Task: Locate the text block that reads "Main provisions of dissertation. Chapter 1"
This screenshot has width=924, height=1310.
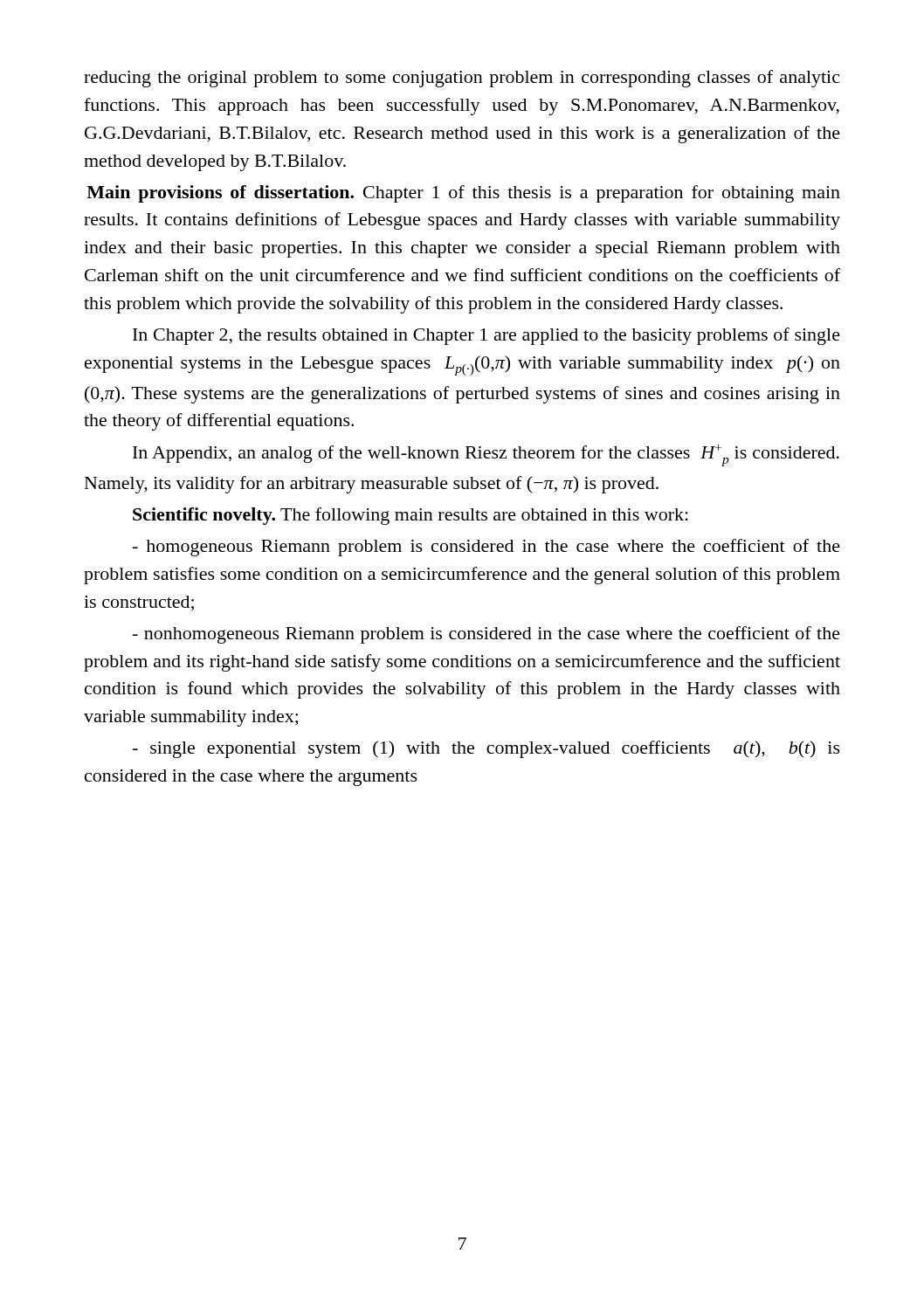Action: click(x=462, y=247)
